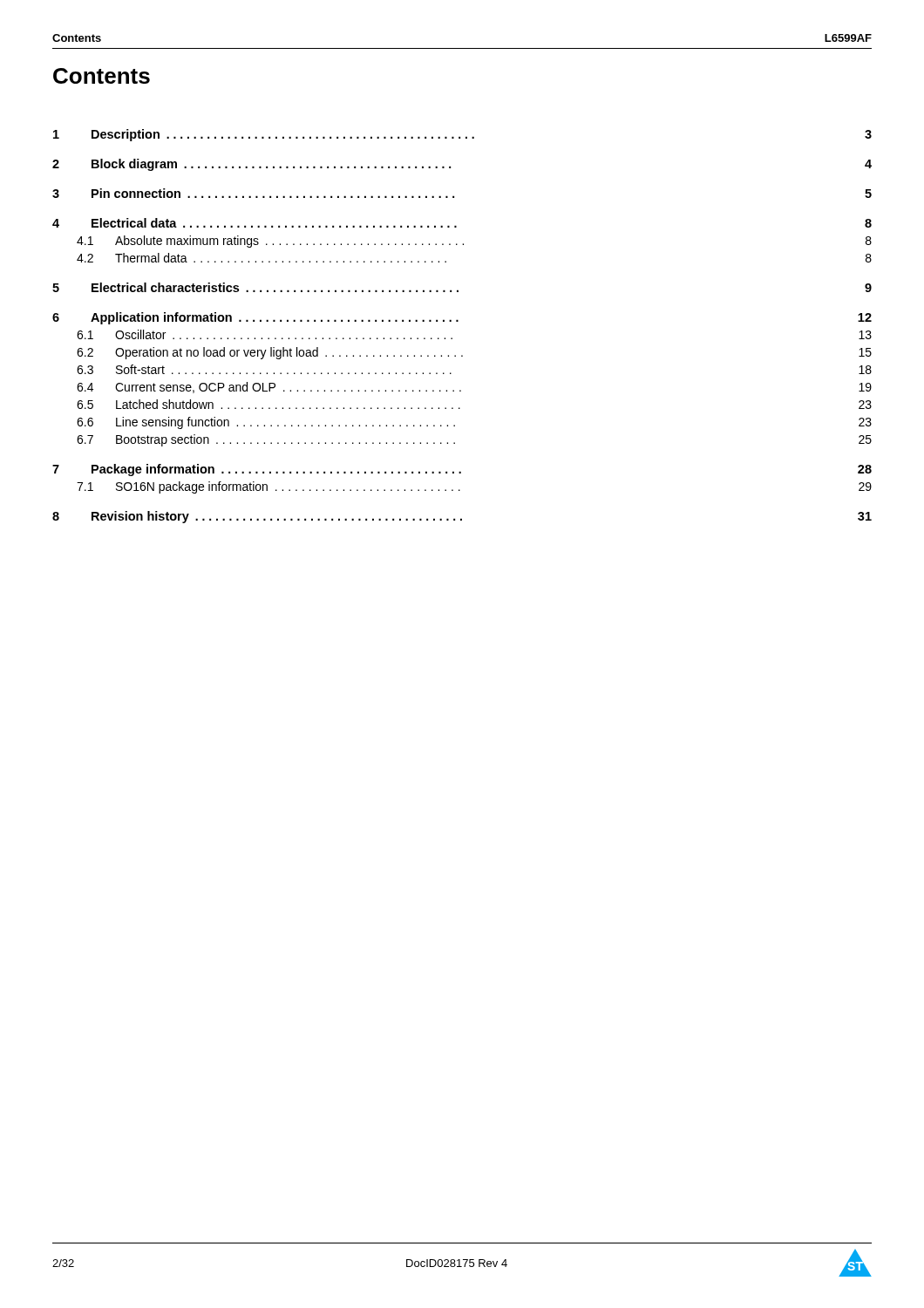Find the text block starting "6.3 Soft-start . . . . . ."
Viewport: 924px width, 1308px height.
462,370
